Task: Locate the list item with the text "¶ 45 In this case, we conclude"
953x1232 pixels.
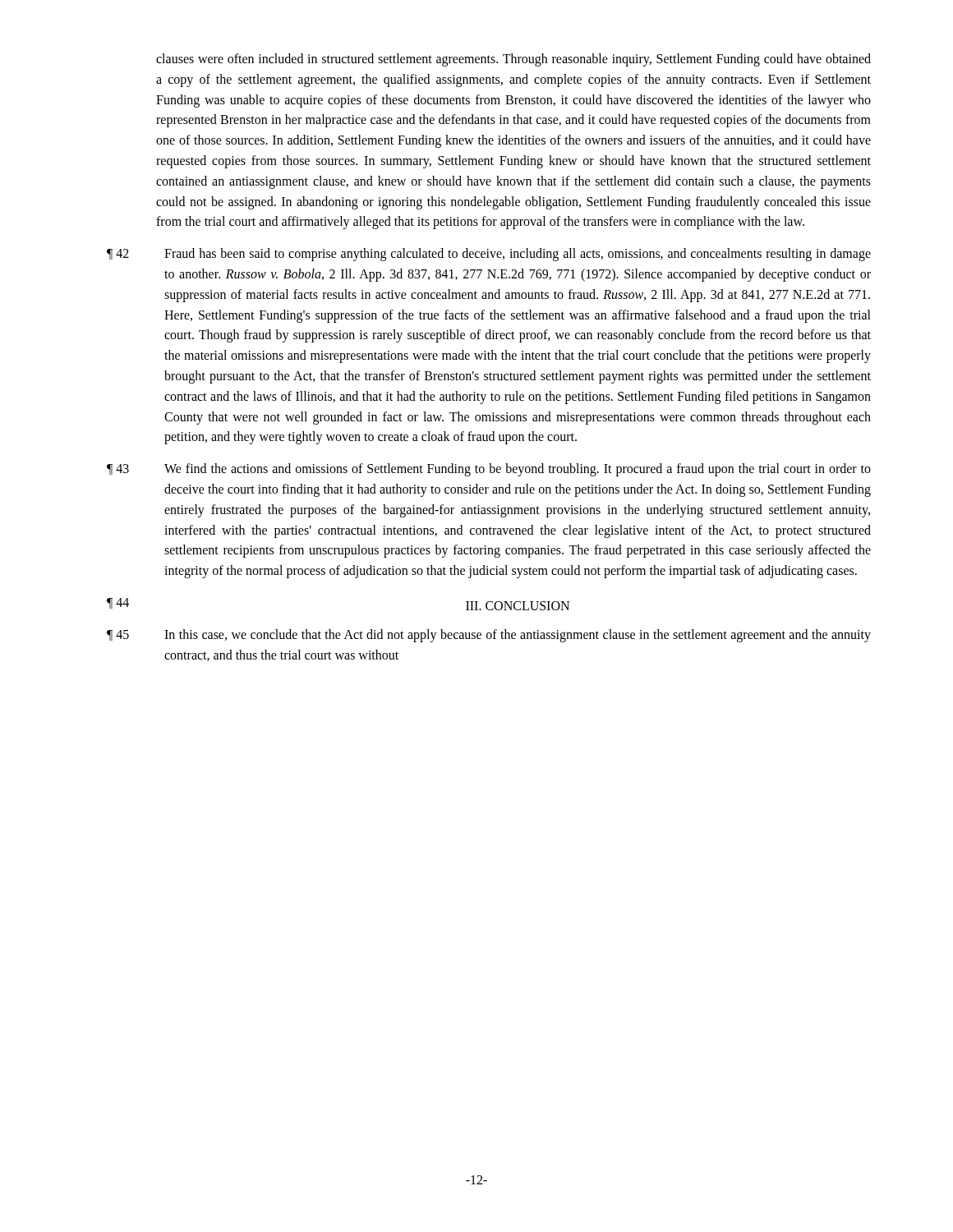Action: [x=489, y=645]
